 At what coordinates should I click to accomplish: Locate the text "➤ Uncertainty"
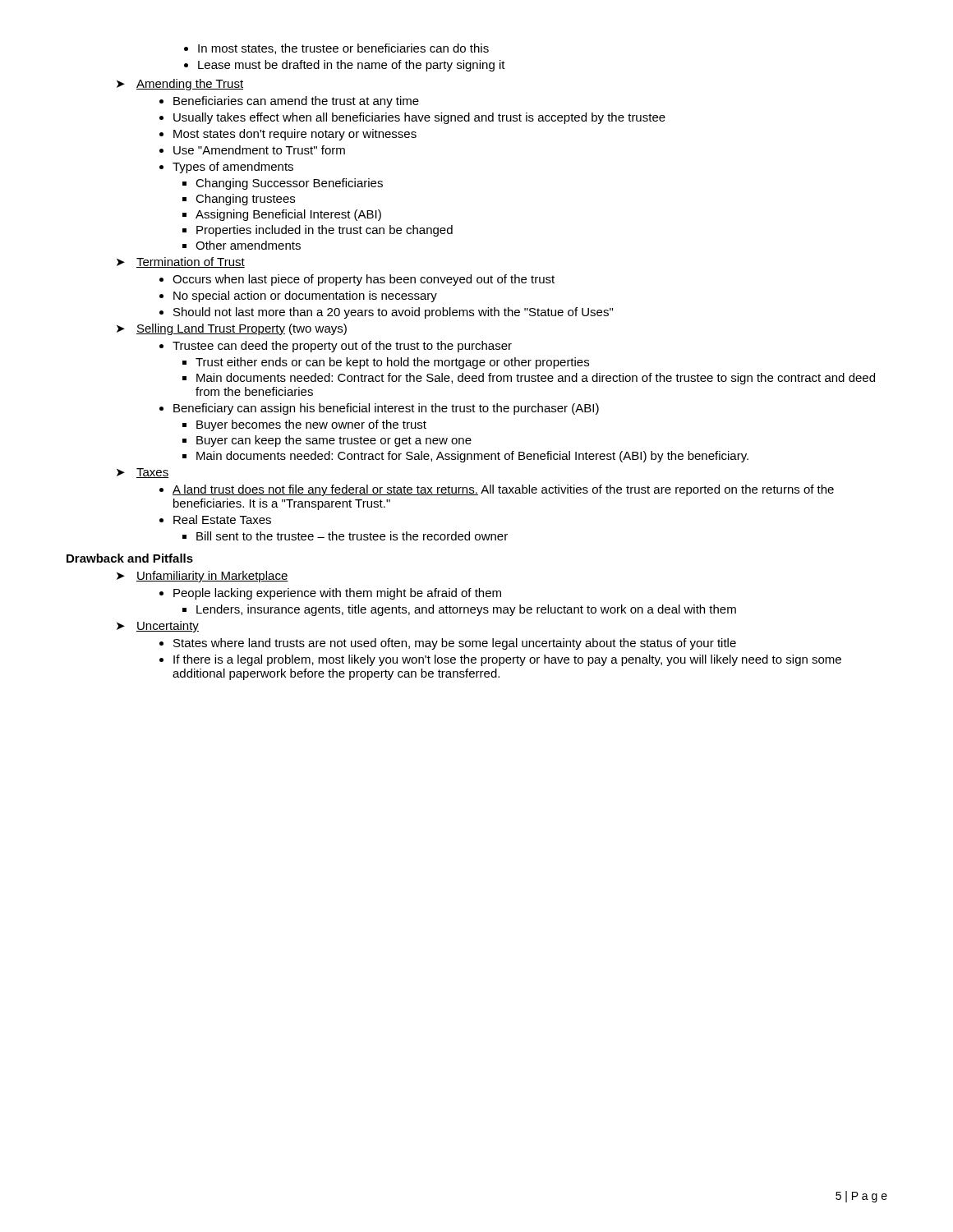(157, 626)
